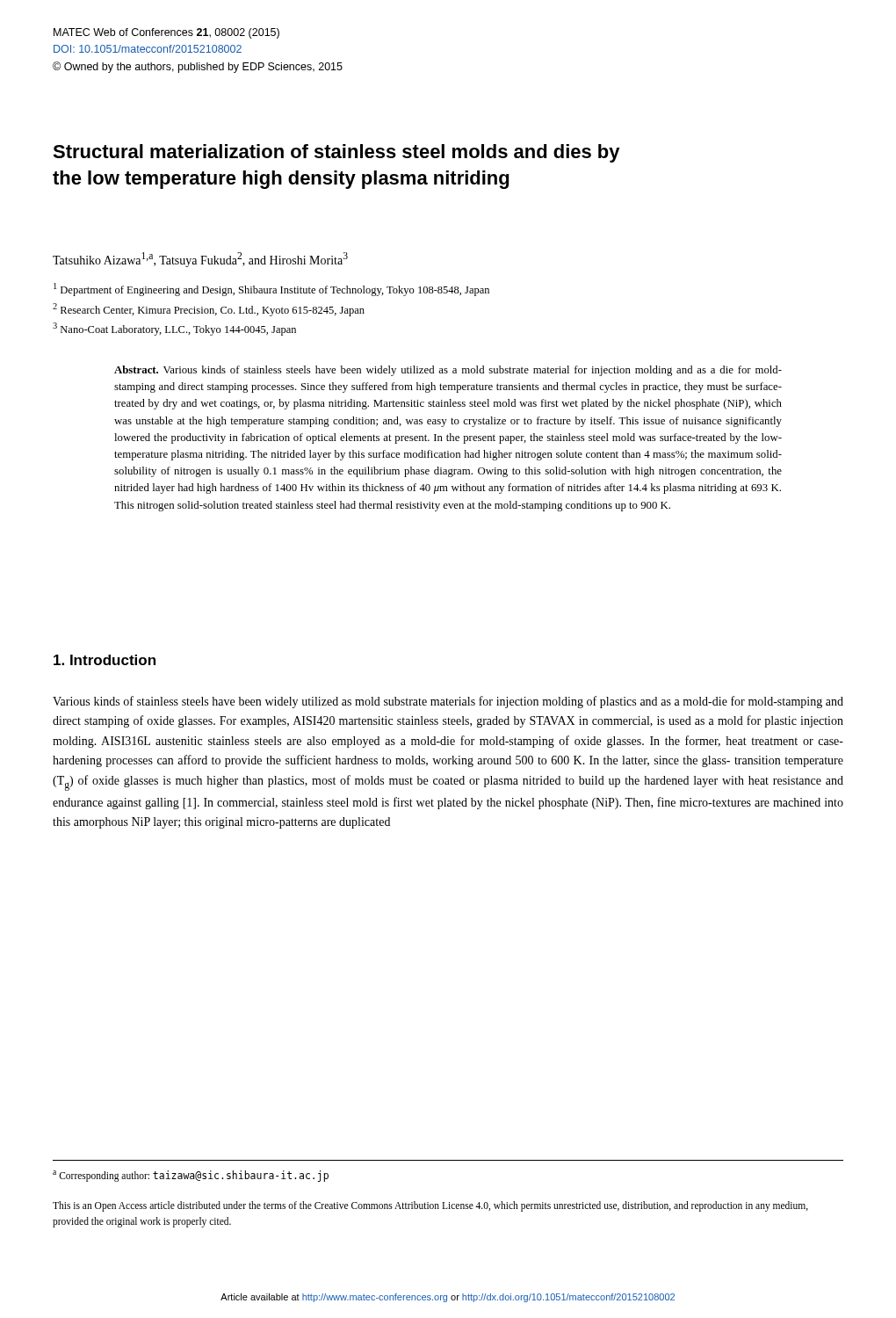Locate the title

tap(448, 165)
